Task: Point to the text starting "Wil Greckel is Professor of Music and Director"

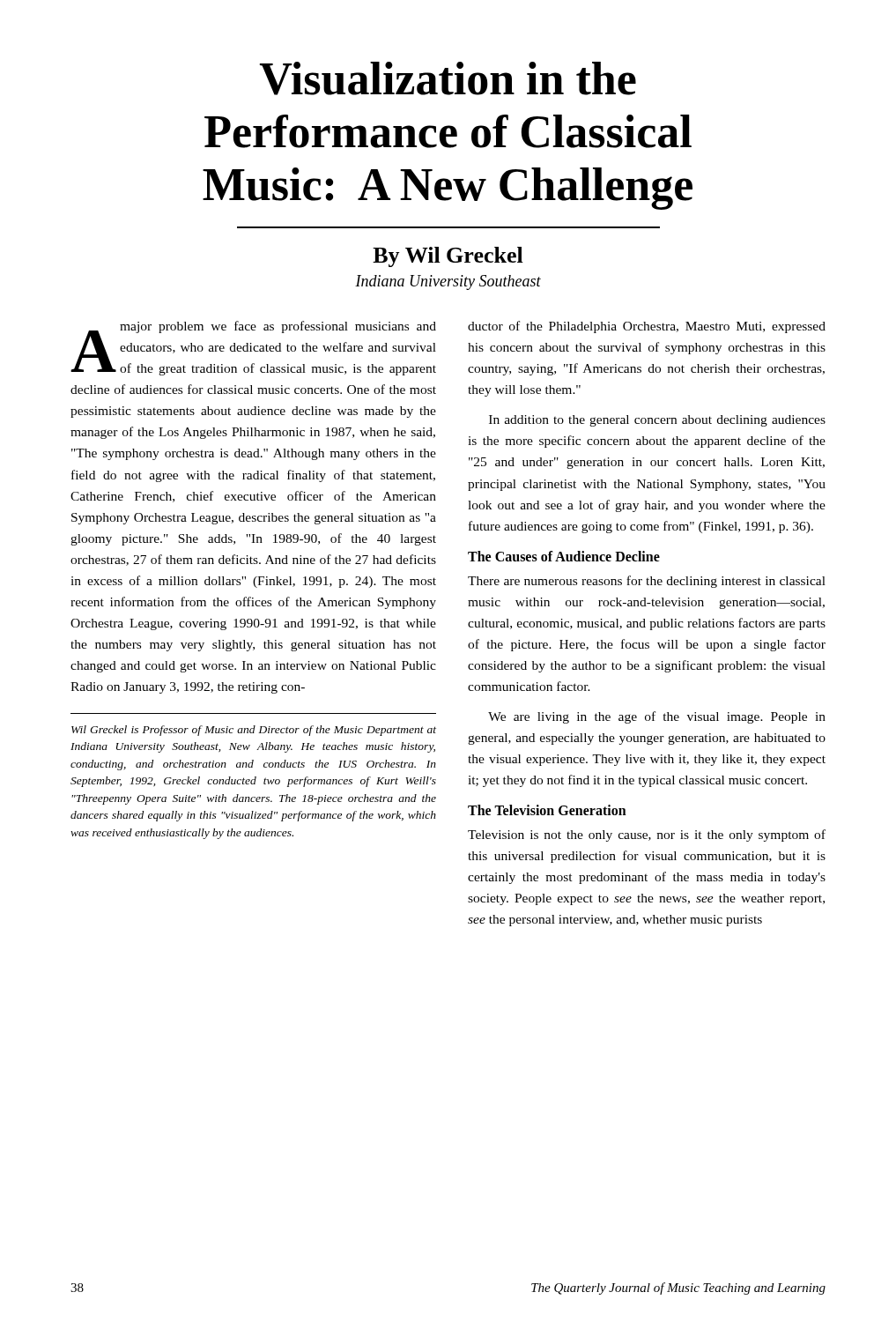Action: (253, 781)
